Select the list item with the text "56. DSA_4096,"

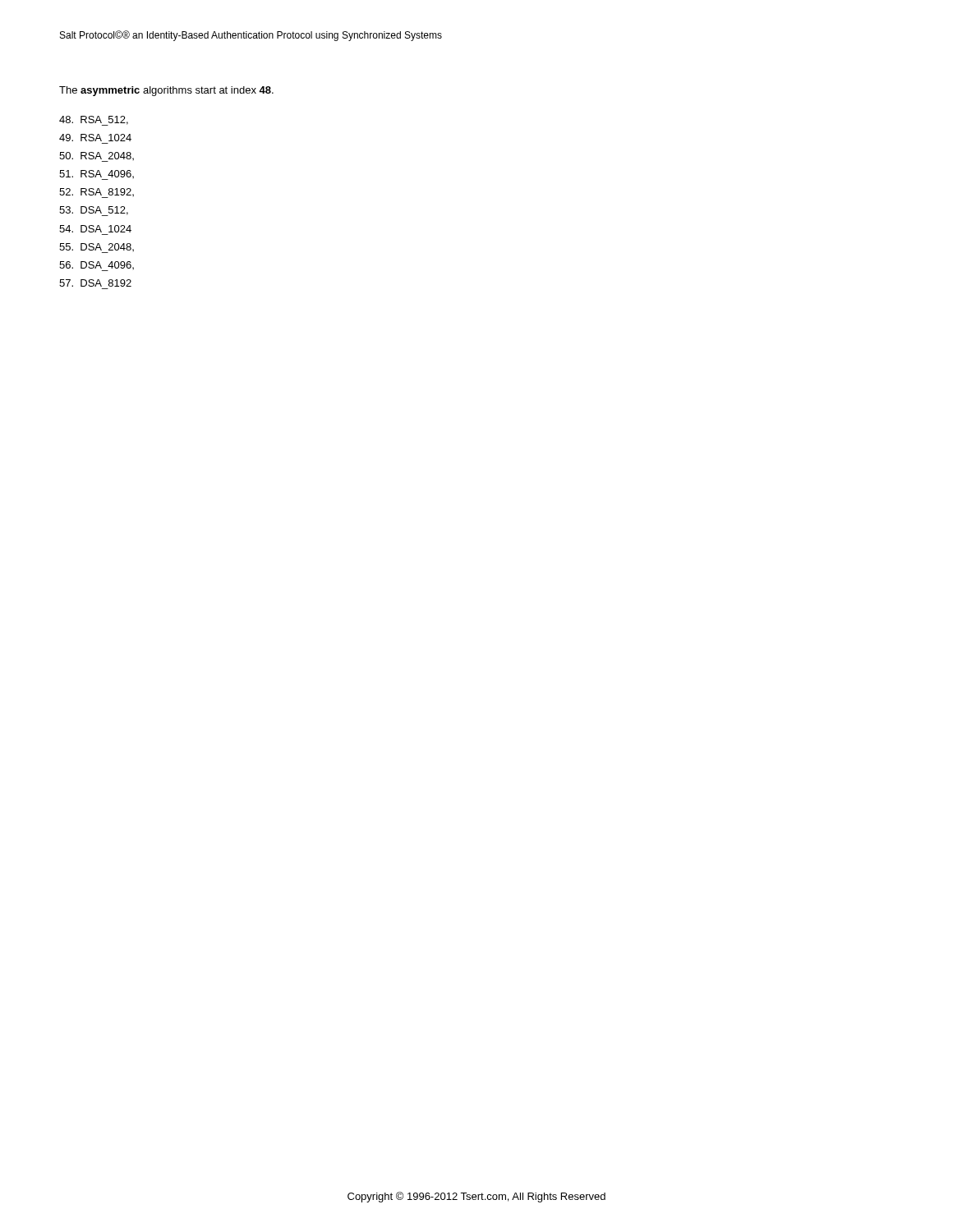(x=97, y=265)
